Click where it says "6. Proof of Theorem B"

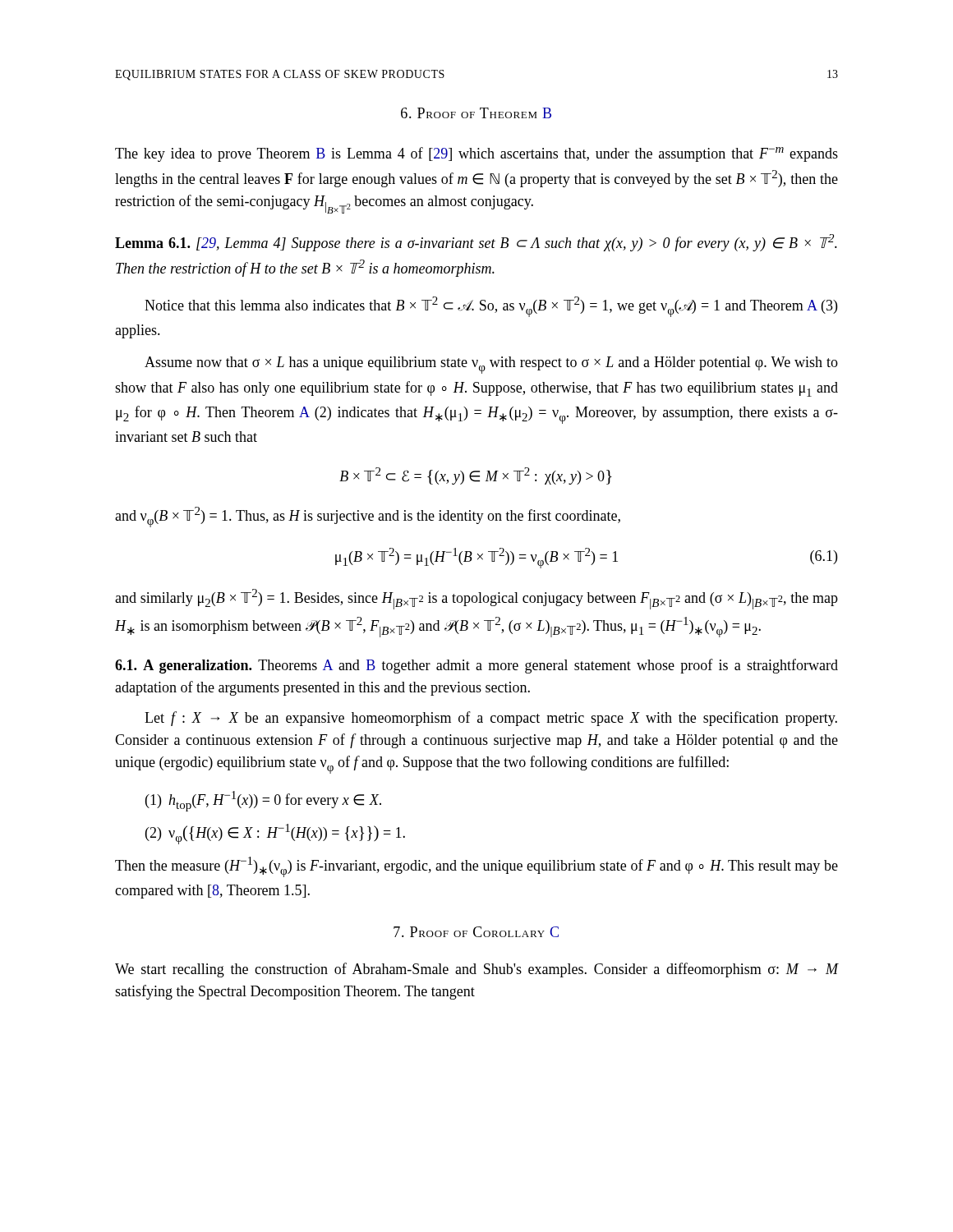pos(476,114)
